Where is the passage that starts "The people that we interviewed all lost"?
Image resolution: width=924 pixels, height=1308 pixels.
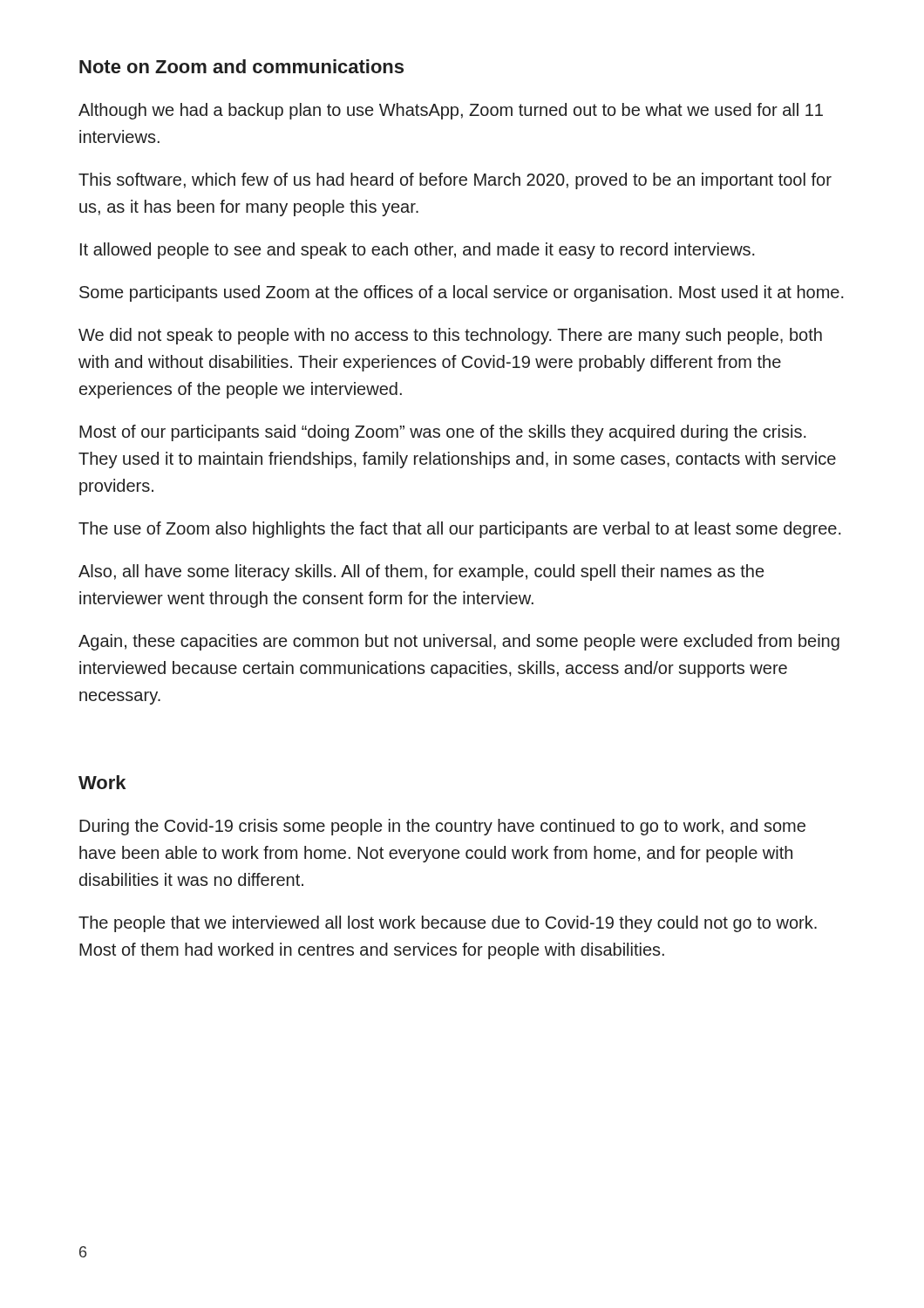[448, 936]
